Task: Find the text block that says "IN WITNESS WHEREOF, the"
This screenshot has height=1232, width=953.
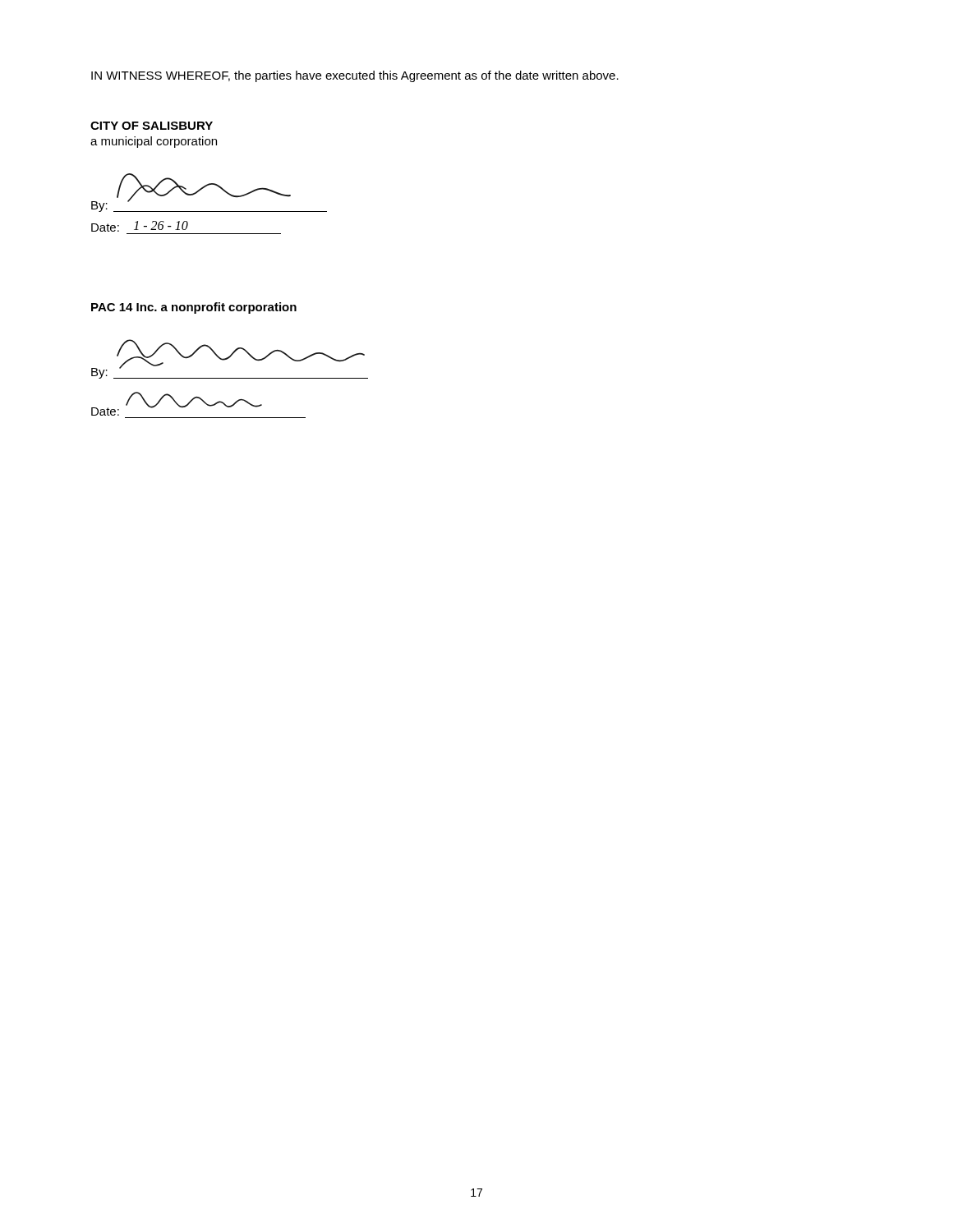Action: coord(355,75)
